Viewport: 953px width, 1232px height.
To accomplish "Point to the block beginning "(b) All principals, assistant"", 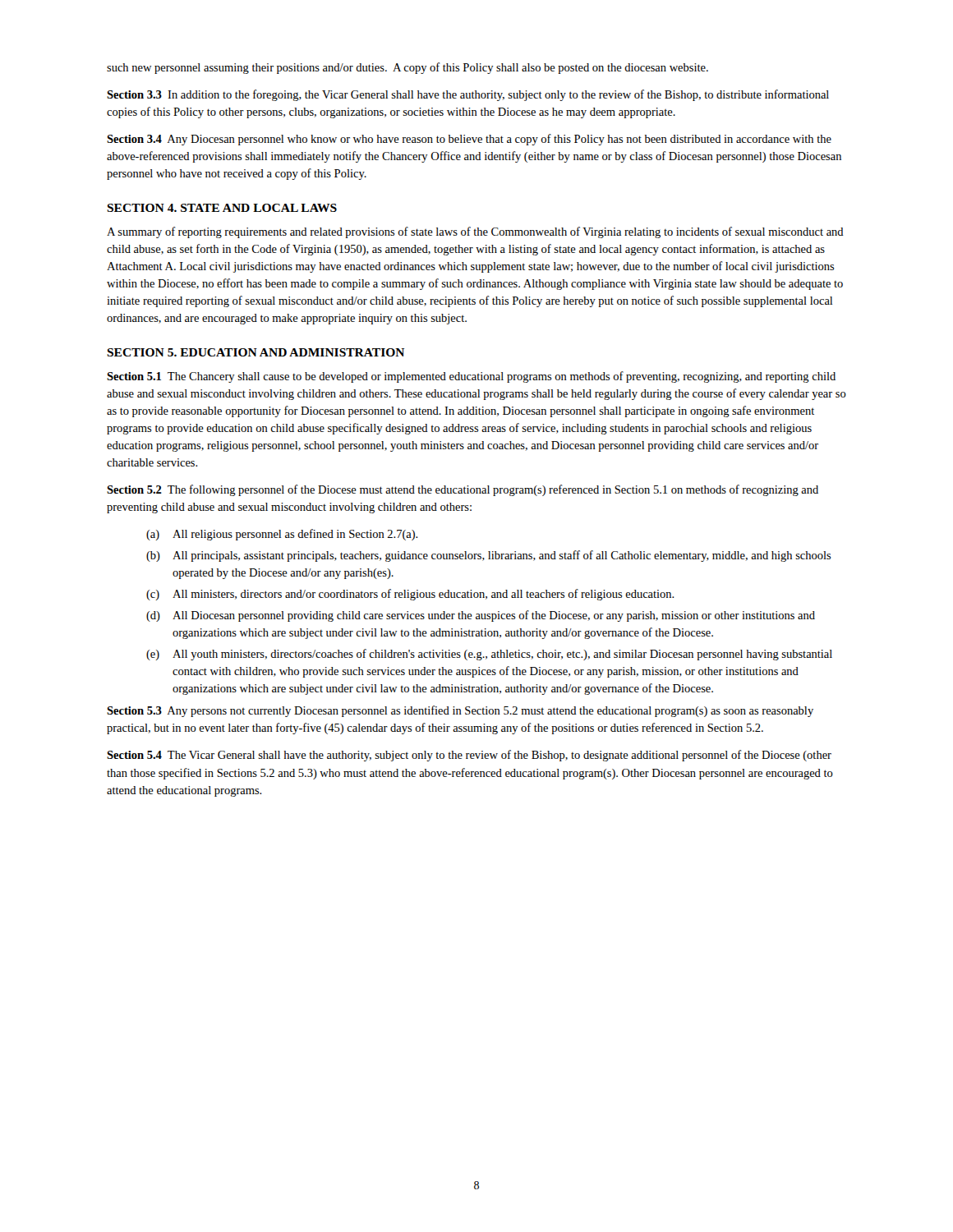I will pyautogui.click(x=496, y=565).
